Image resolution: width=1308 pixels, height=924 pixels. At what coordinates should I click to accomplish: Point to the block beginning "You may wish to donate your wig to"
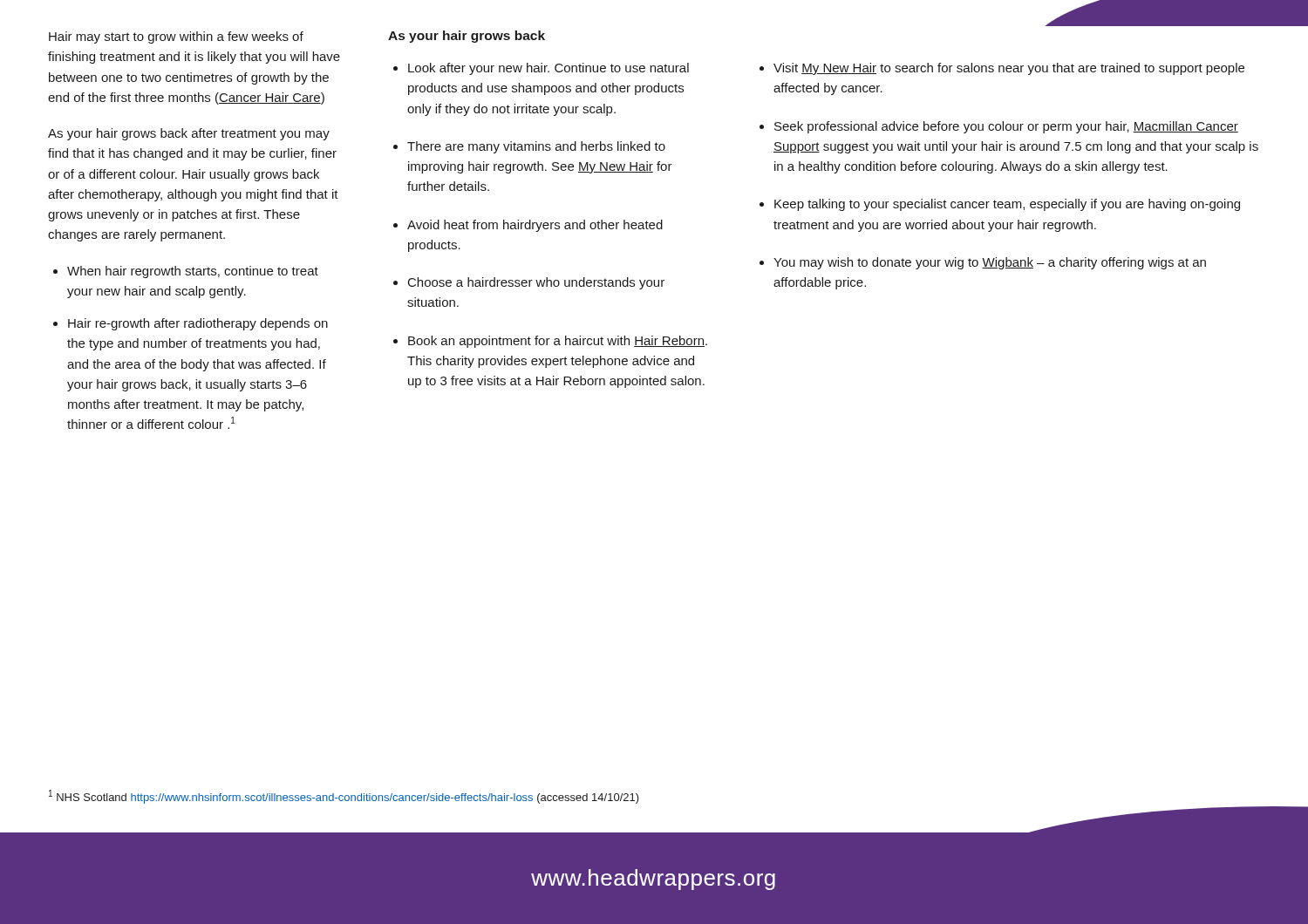pos(990,272)
